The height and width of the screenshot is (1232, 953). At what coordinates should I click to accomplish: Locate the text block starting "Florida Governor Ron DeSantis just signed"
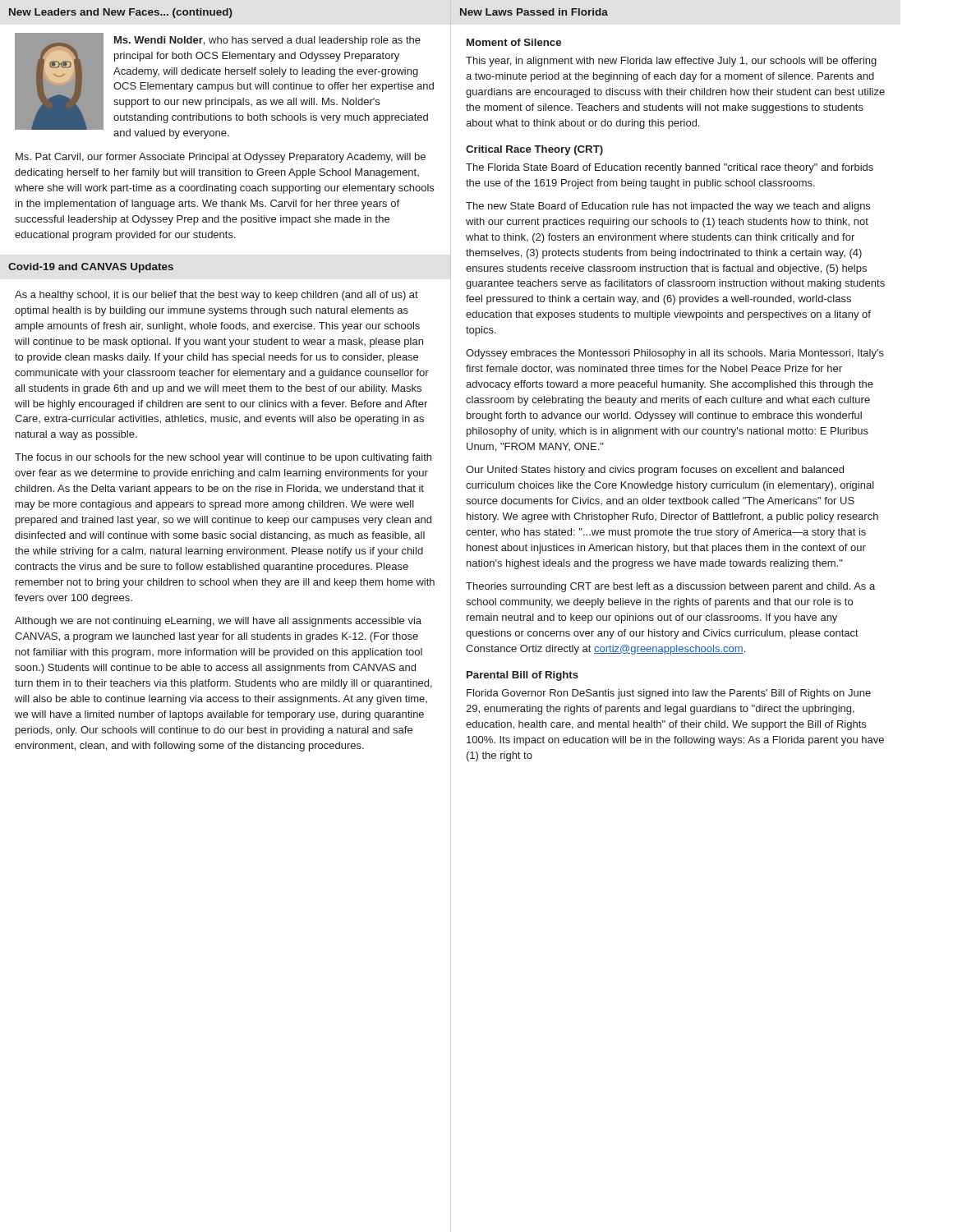click(675, 724)
